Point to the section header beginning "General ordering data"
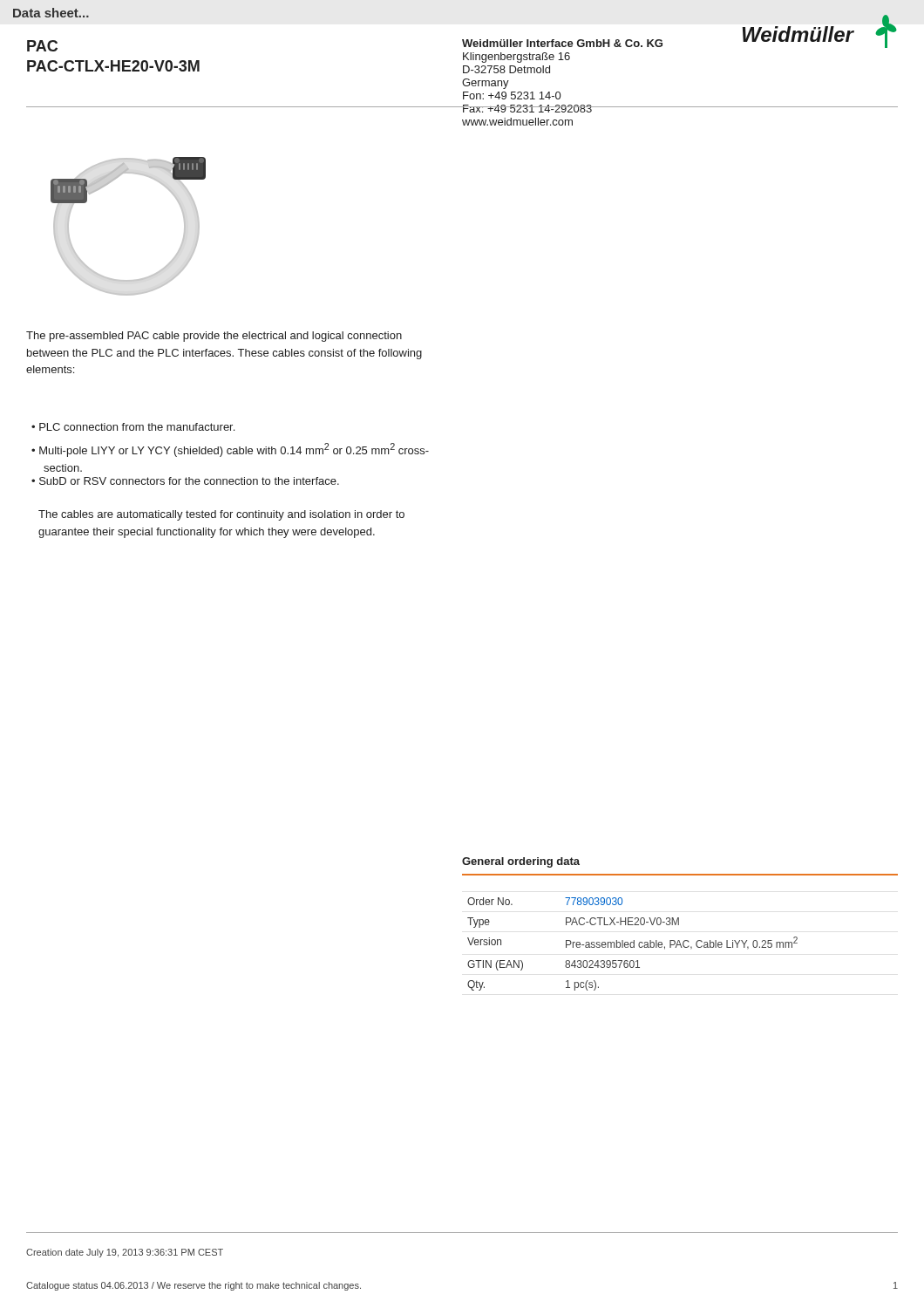Screen dimensions: 1308x924 (x=680, y=924)
